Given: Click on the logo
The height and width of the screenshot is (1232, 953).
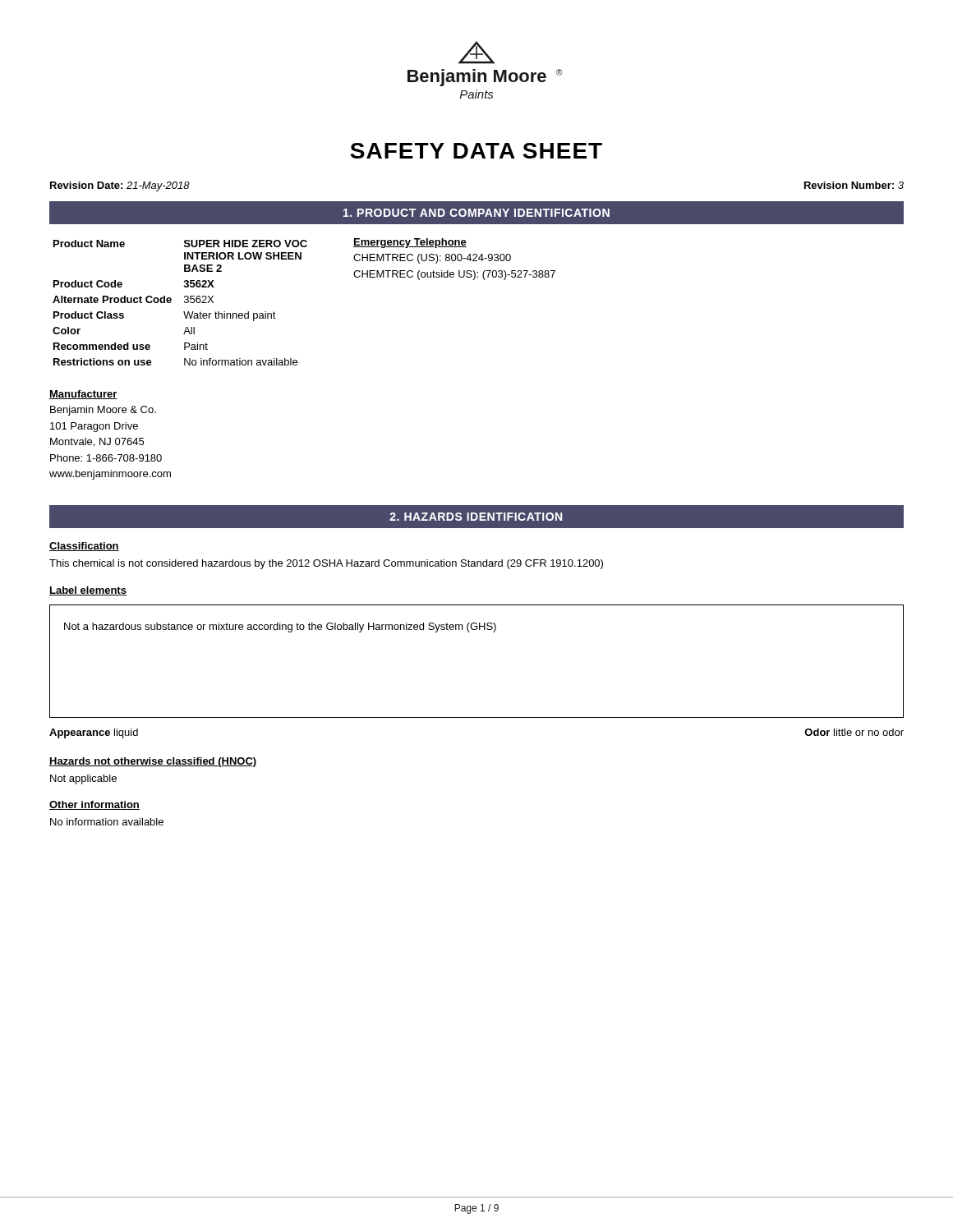Looking at the screenshot, I should pos(476,77).
